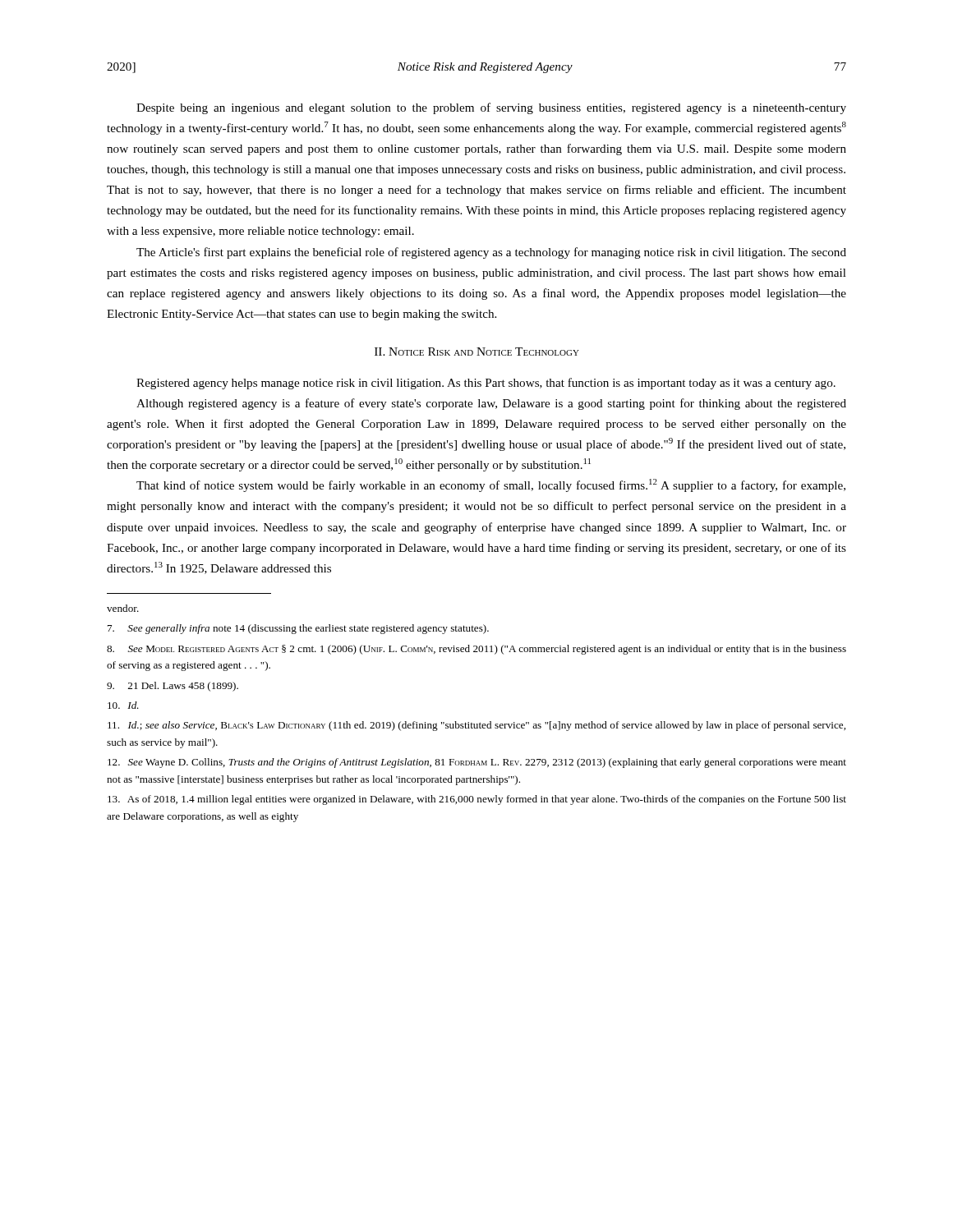
Task: Click on the element starting "See generally infra note 14"
Action: 298,629
